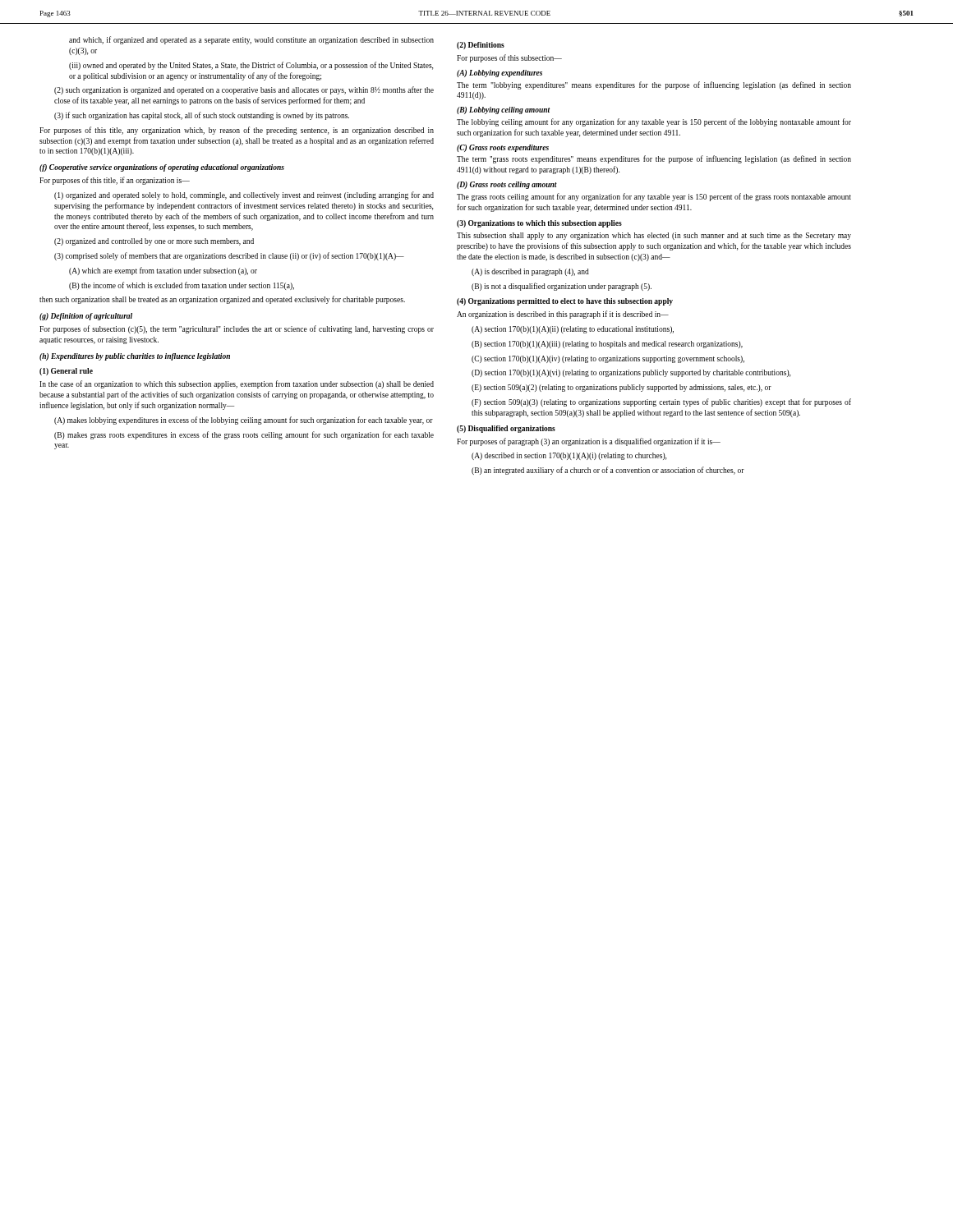The height and width of the screenshot is (1232, 953).
Task: Point to the block beginning "The term ''lobbying expenditures'' means"
Action: [654, 91]
